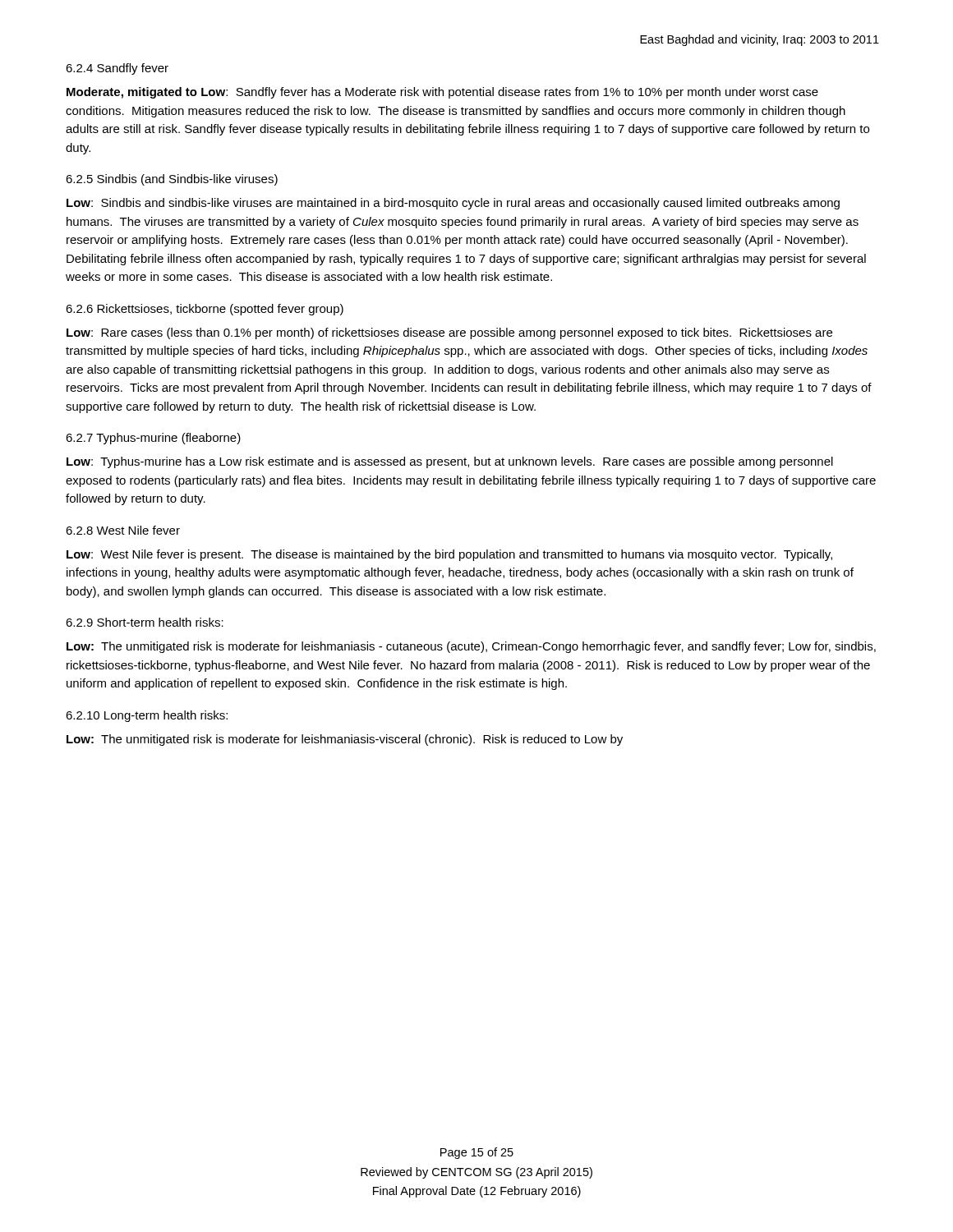The image size is (953, 1232).
Task: Select the region starting "Low: West Nile fever is present. The disease"
Action: (x=460, y=572)
